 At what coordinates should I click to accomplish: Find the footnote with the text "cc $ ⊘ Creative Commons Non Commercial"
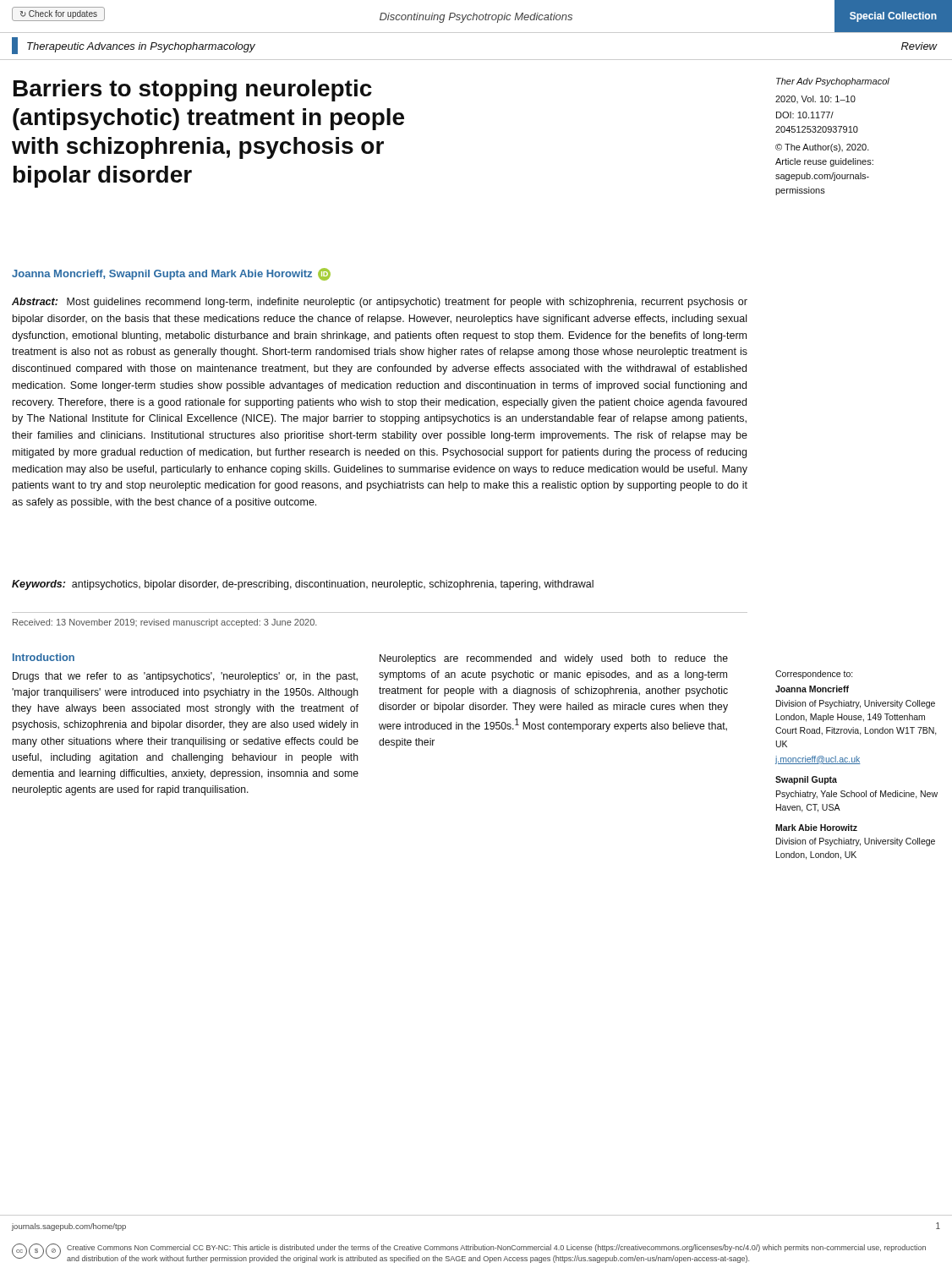click(x=476, y=1254)
